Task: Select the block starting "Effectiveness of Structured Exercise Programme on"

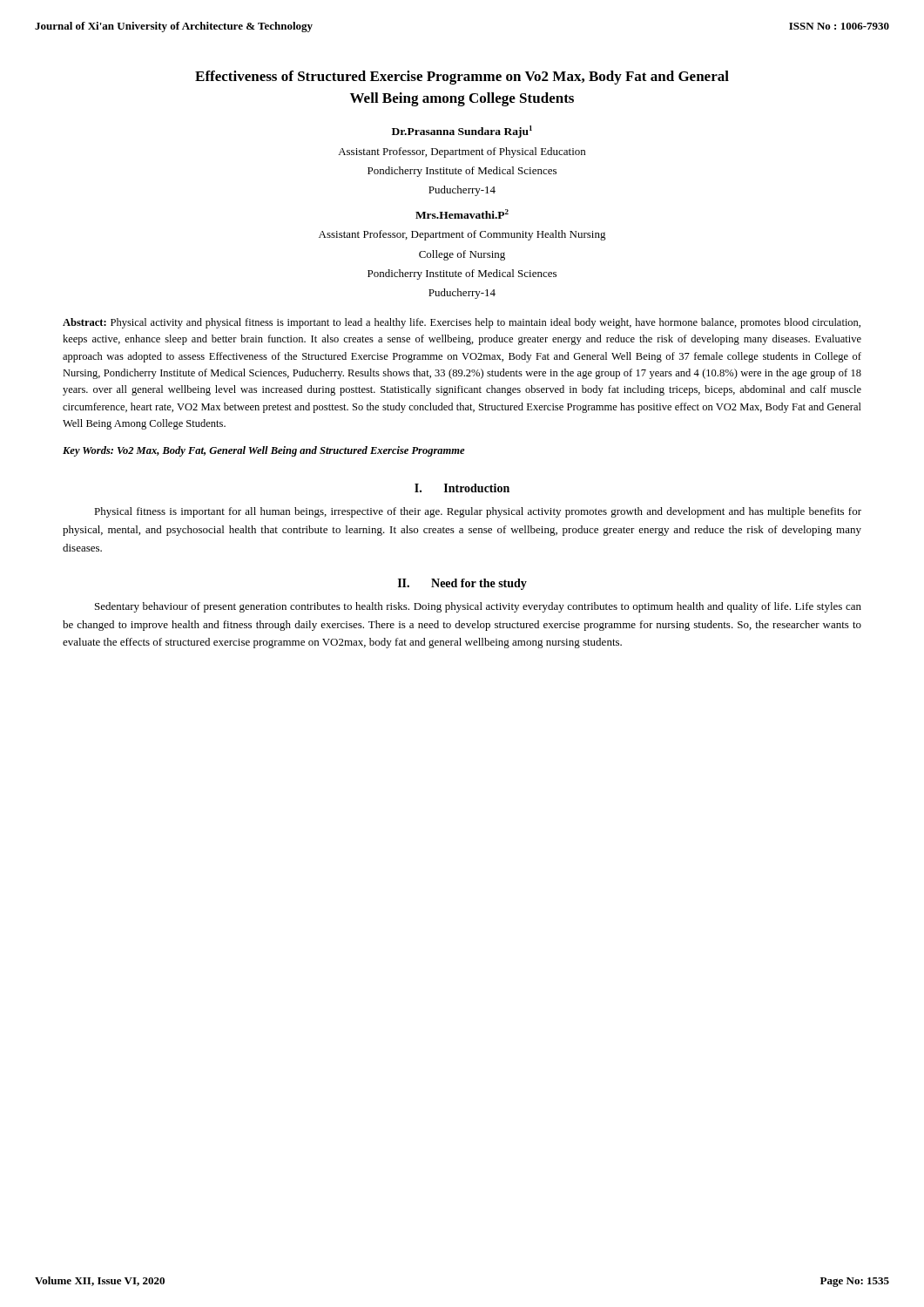Action: coord(462,88)
